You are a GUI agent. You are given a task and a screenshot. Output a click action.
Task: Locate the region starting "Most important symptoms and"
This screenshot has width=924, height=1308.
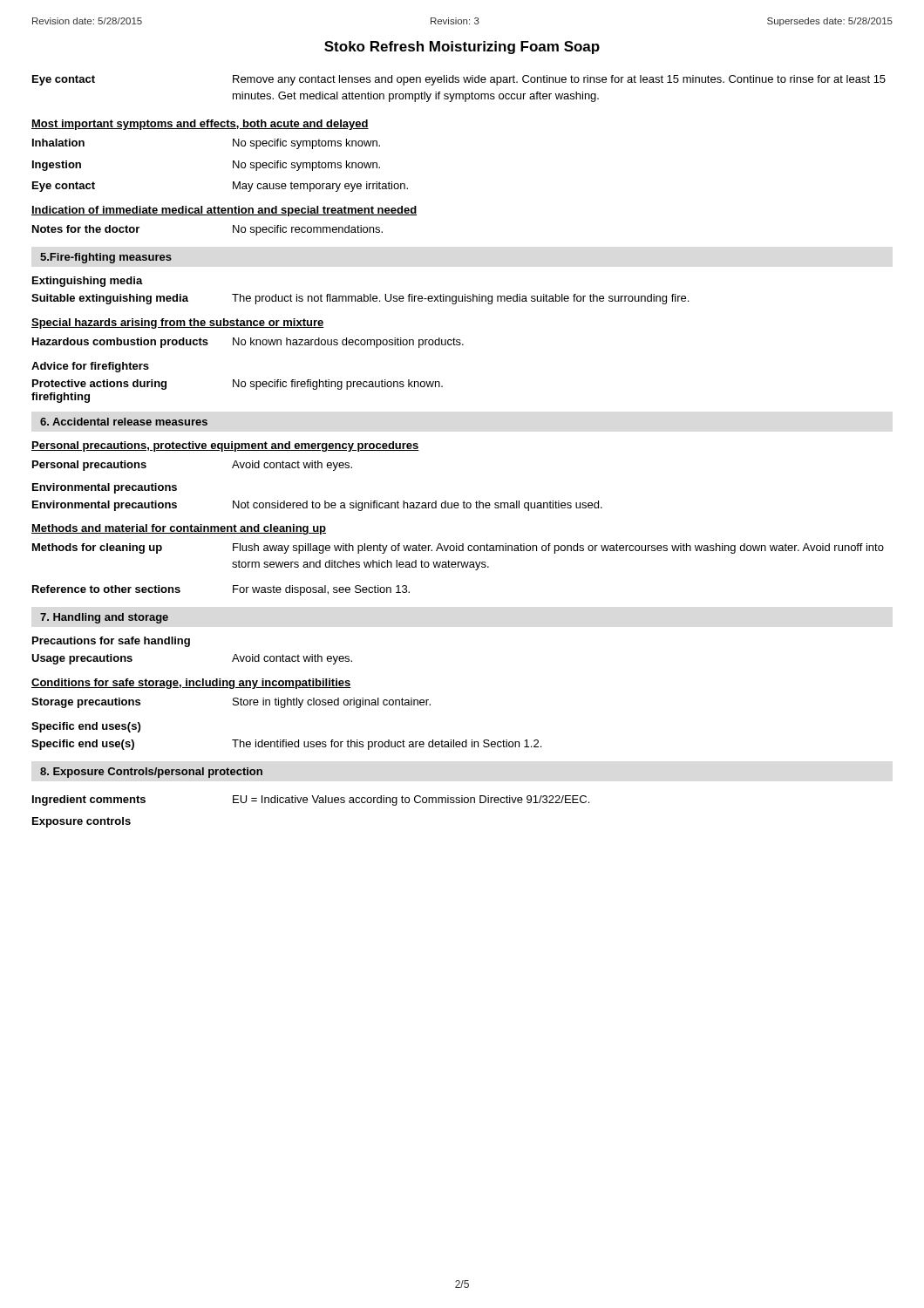point(200,123)
